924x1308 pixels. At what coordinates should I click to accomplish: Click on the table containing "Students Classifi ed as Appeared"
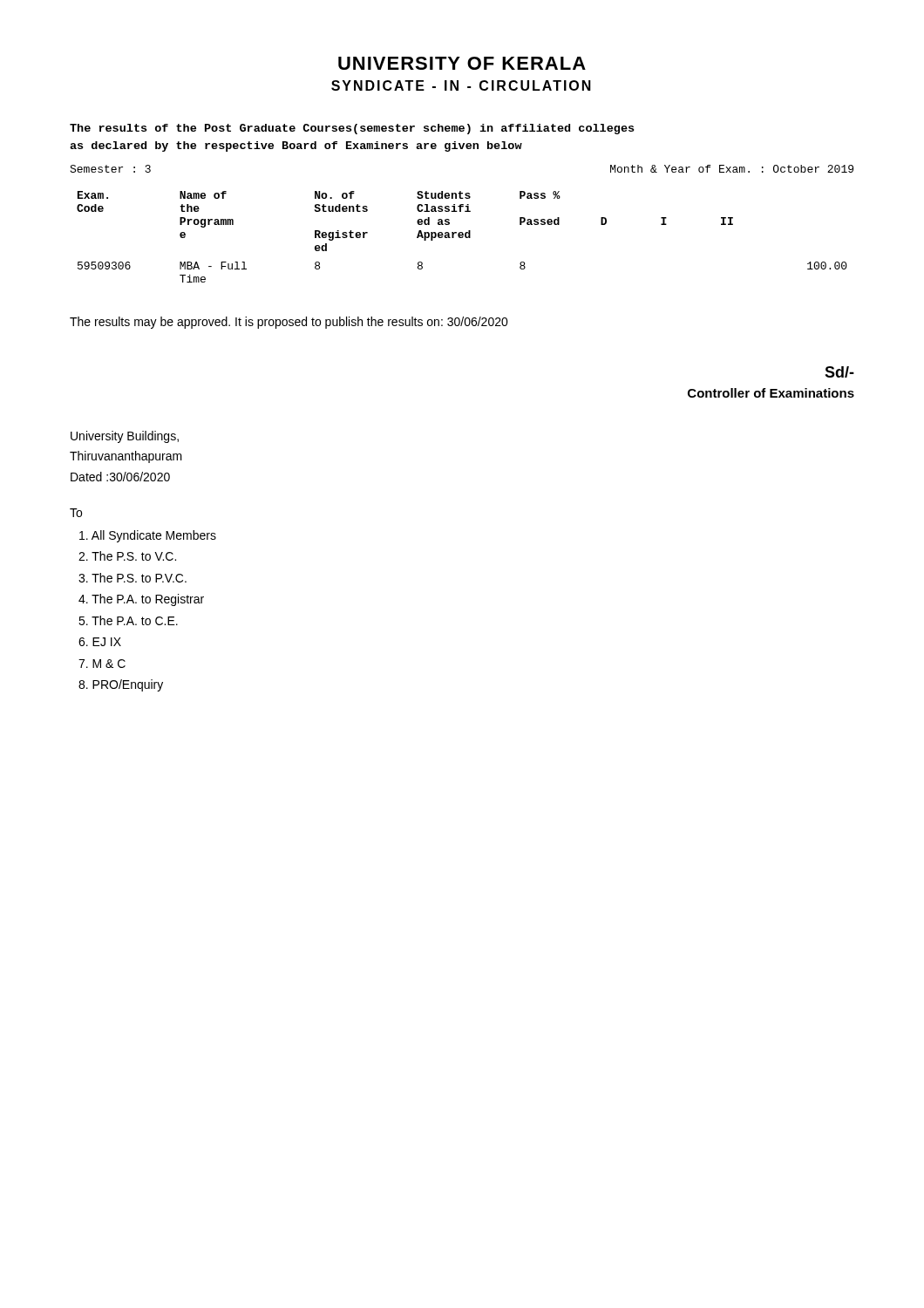tap(462, 237)
